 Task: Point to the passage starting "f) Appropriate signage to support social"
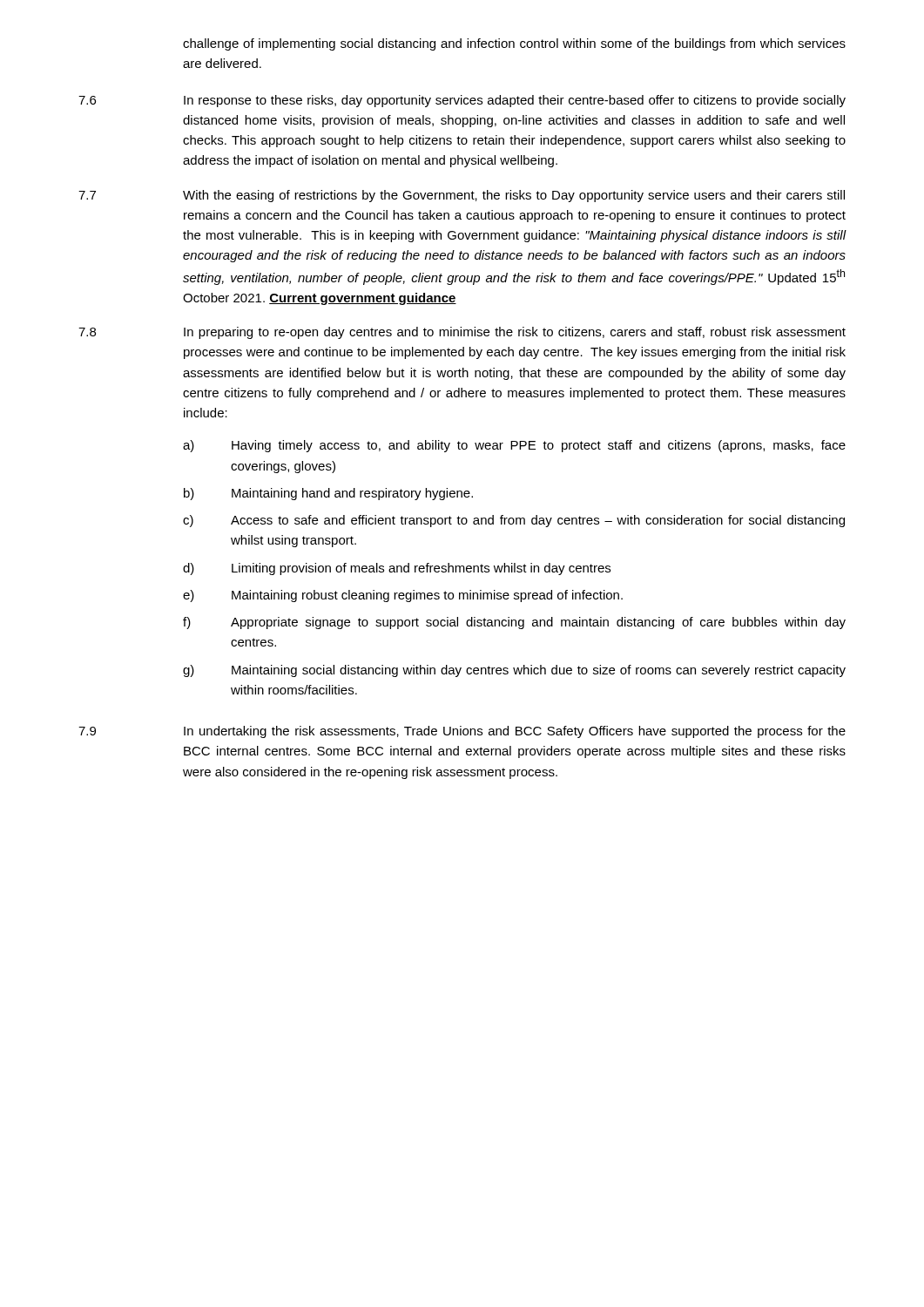pyautogui.click(x=514, y=632)
